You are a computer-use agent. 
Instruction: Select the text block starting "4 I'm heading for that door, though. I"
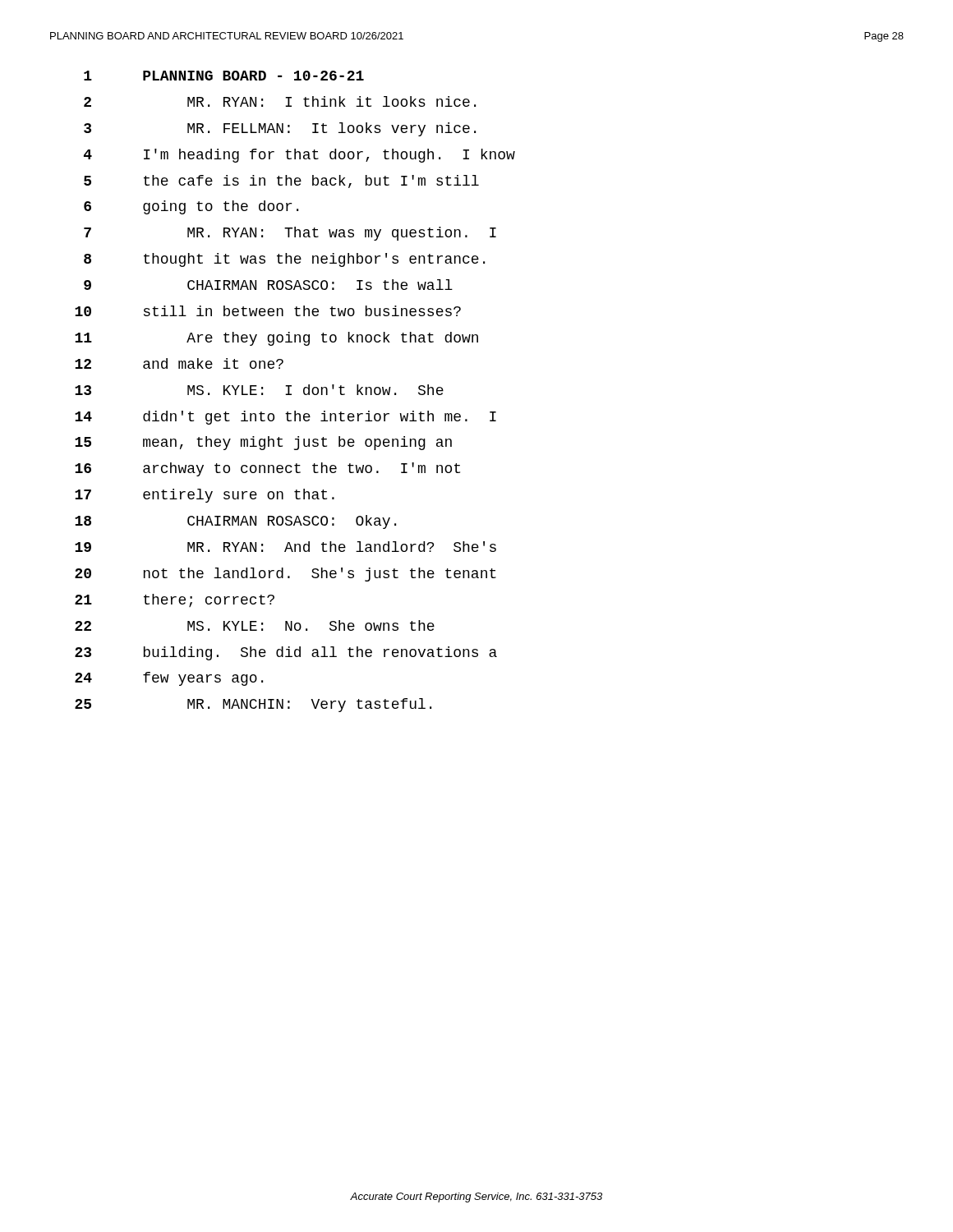pos(282,156)
